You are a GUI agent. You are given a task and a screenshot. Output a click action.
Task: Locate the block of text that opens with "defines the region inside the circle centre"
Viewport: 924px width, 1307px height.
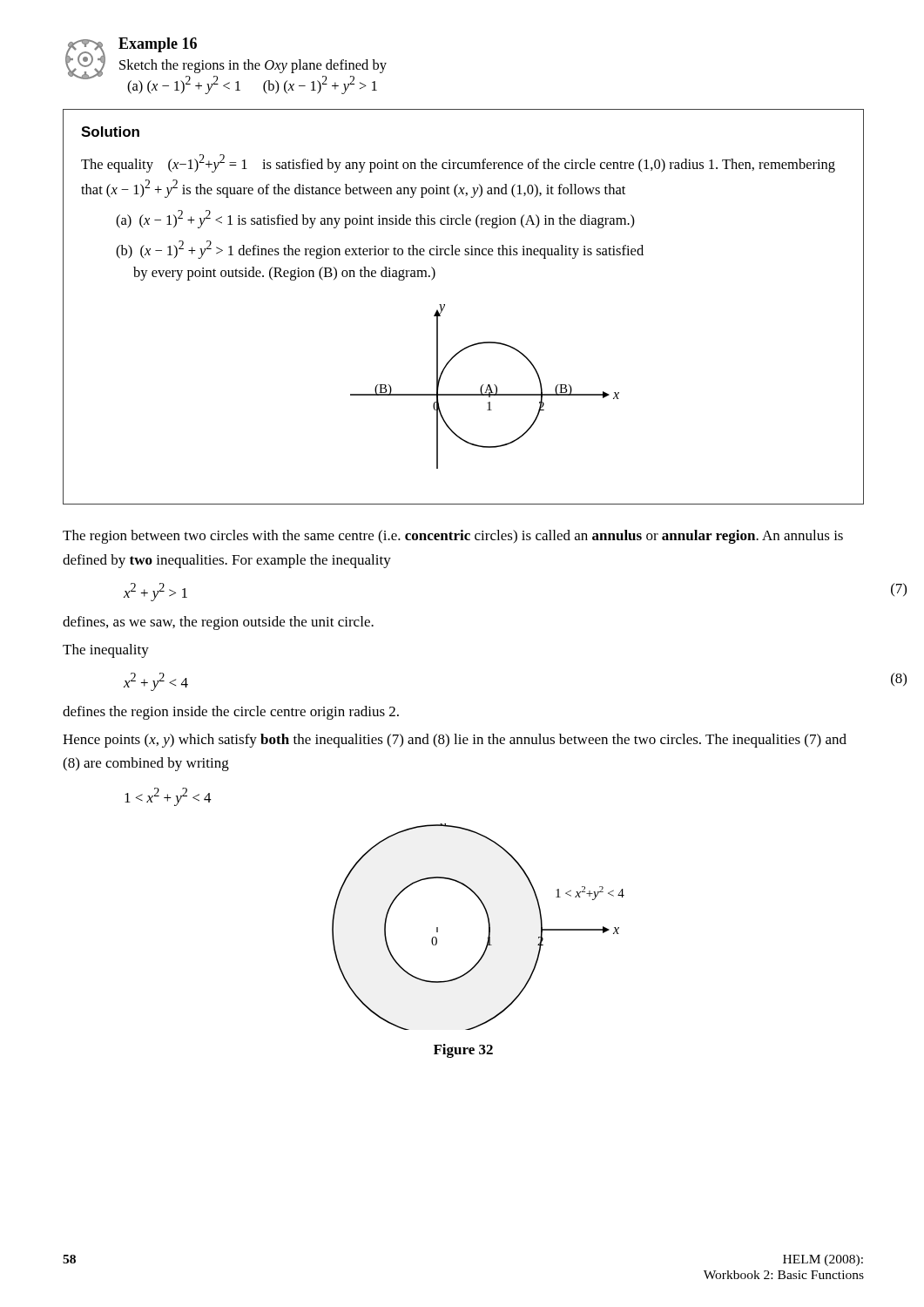tap(231, 712)
